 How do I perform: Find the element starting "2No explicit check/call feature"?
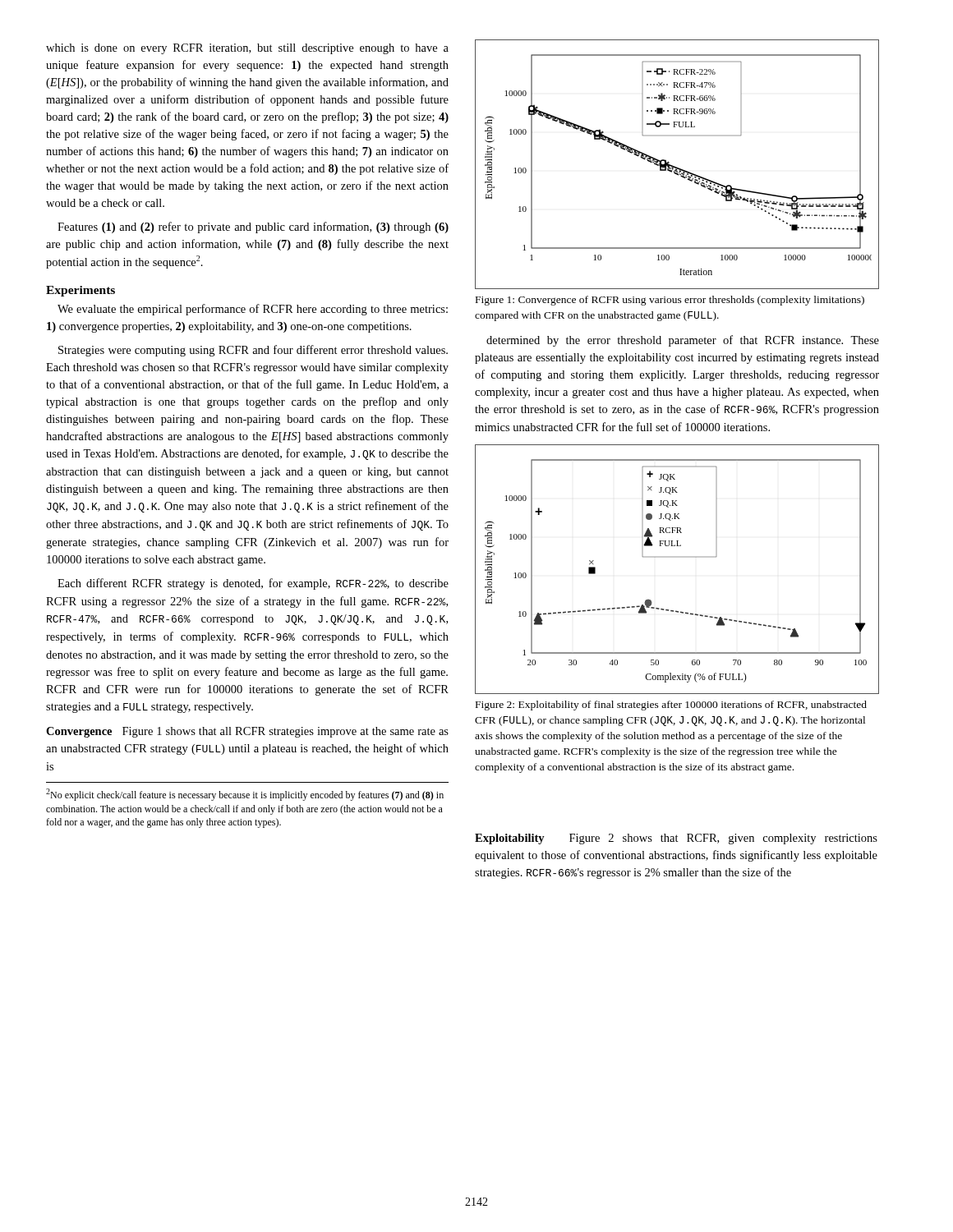(x=245, y=808)
